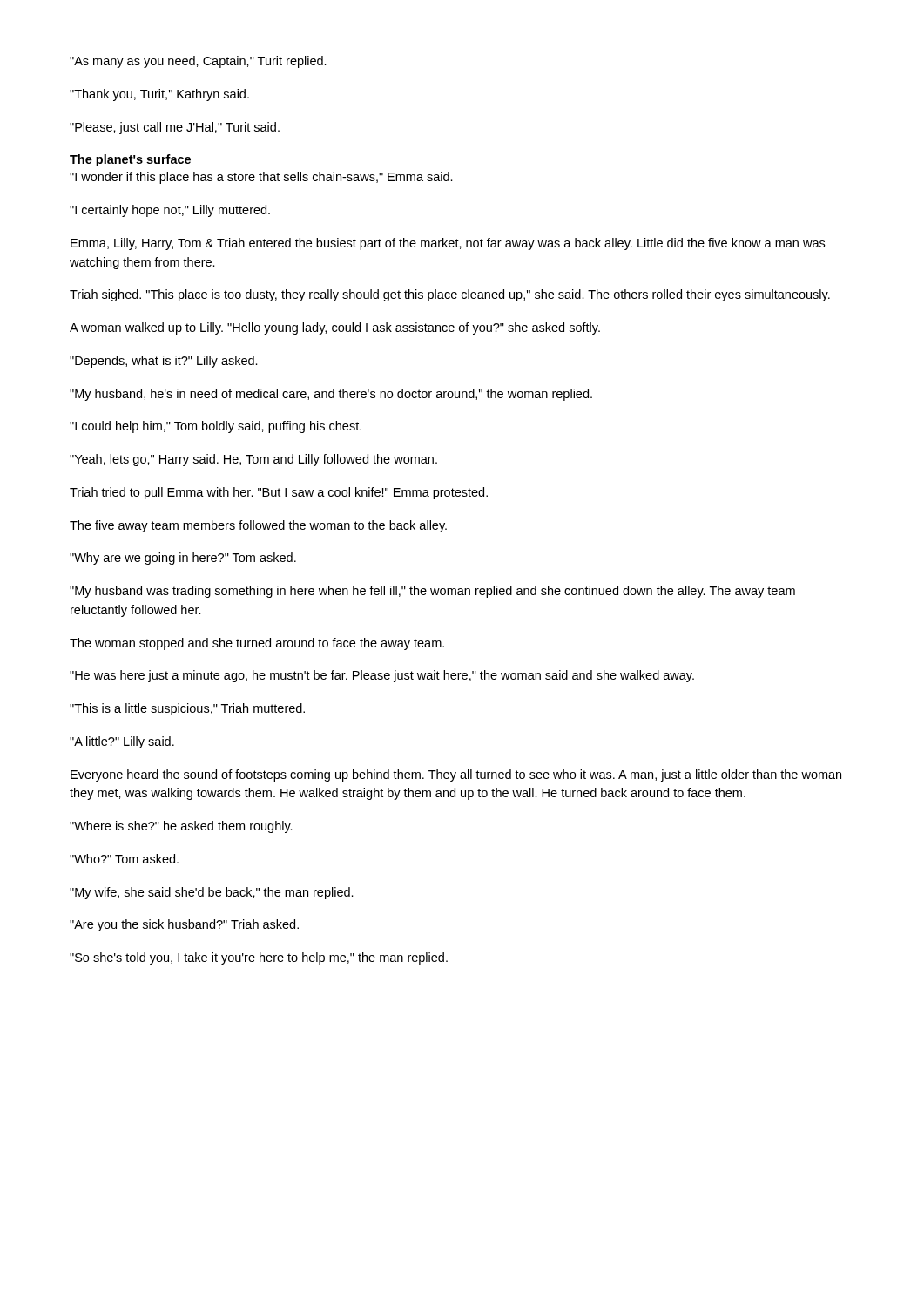Click on the text starting ""Please, just call me J'Hal," Turit"
The height and width of the screenshot is (1307, 924).
tap(175, 127)
